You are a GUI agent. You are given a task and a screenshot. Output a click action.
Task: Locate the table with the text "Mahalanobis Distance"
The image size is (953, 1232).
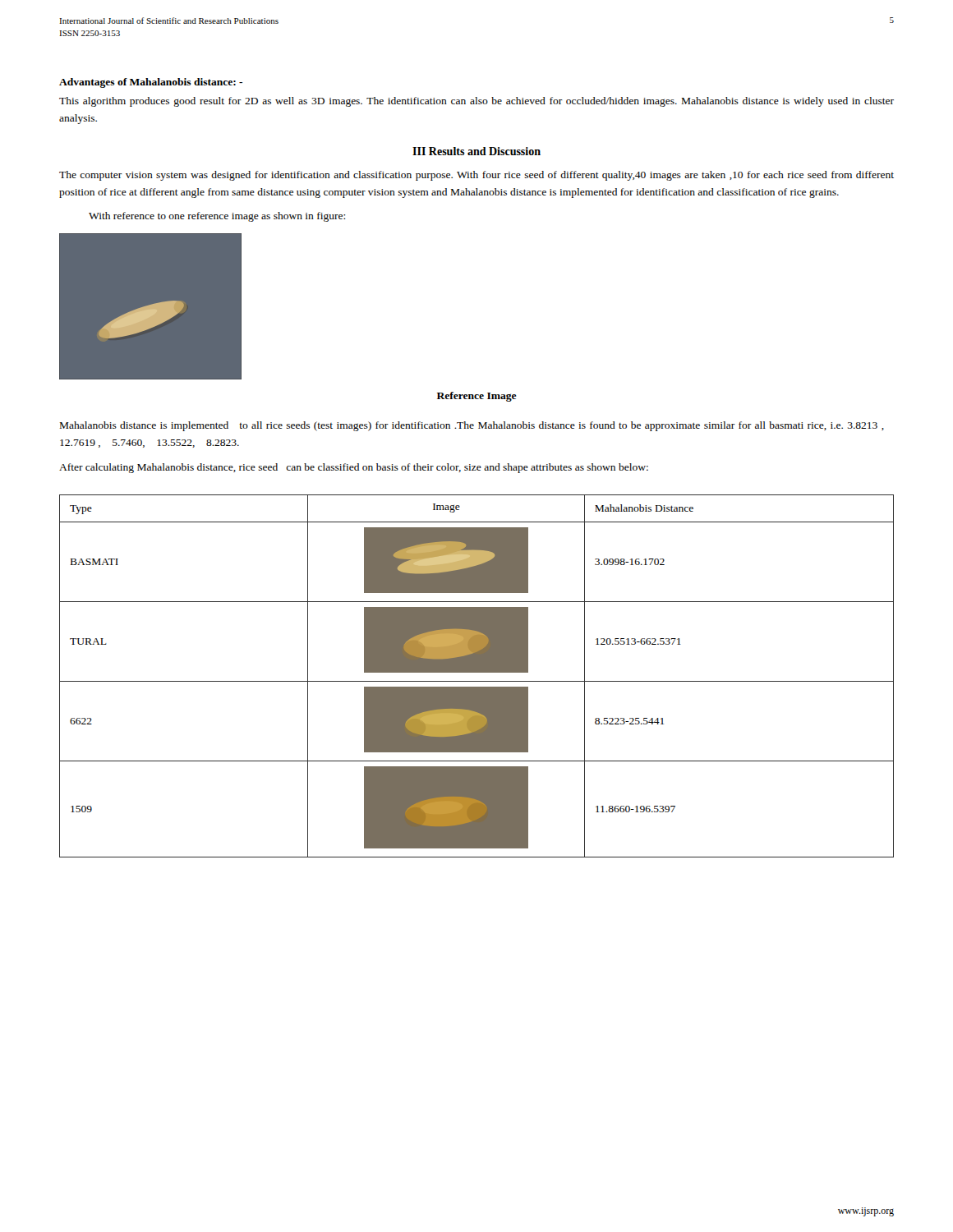(476, 676)
